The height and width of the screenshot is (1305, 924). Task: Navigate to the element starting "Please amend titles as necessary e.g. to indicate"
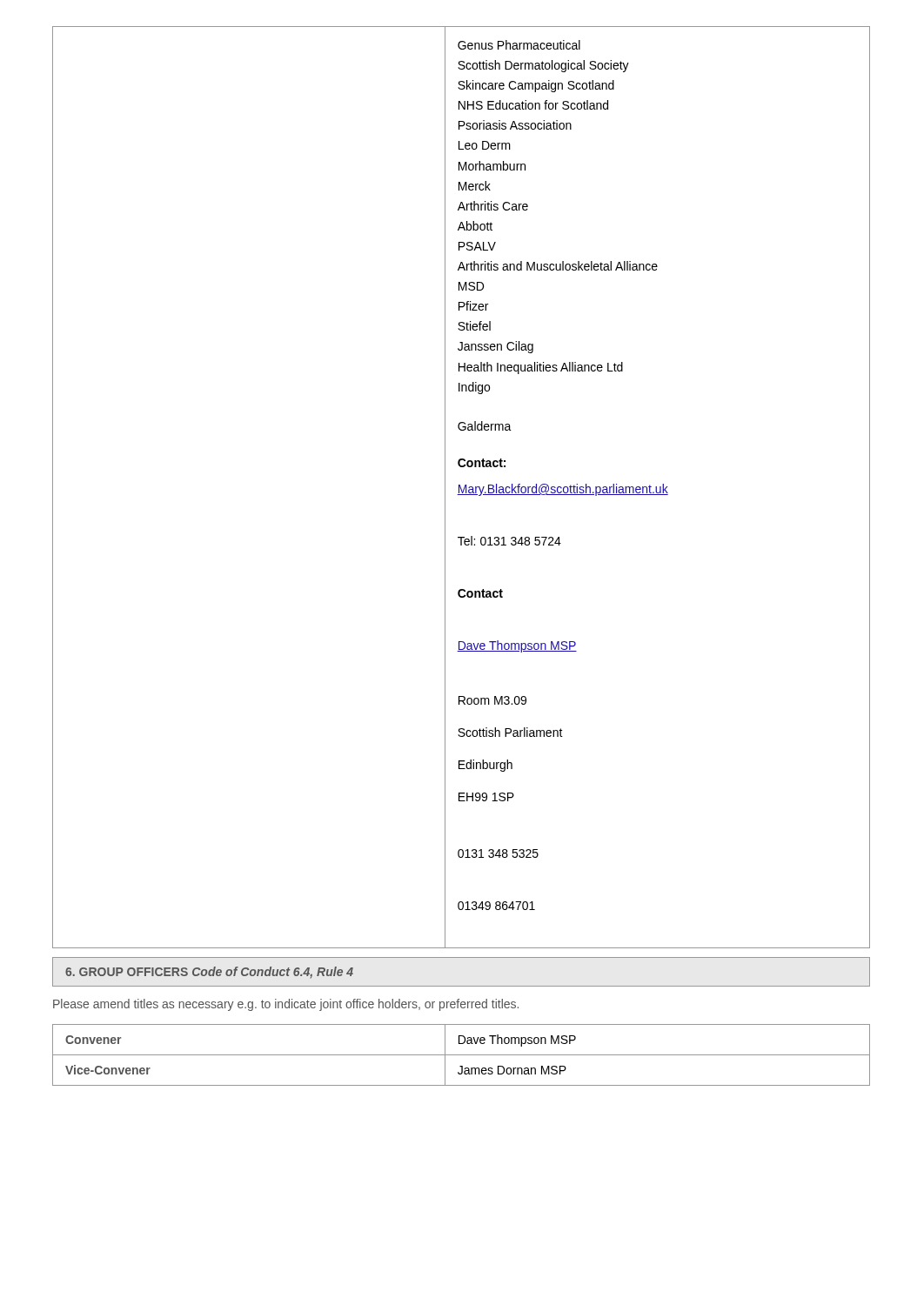tap(286, 1004)
